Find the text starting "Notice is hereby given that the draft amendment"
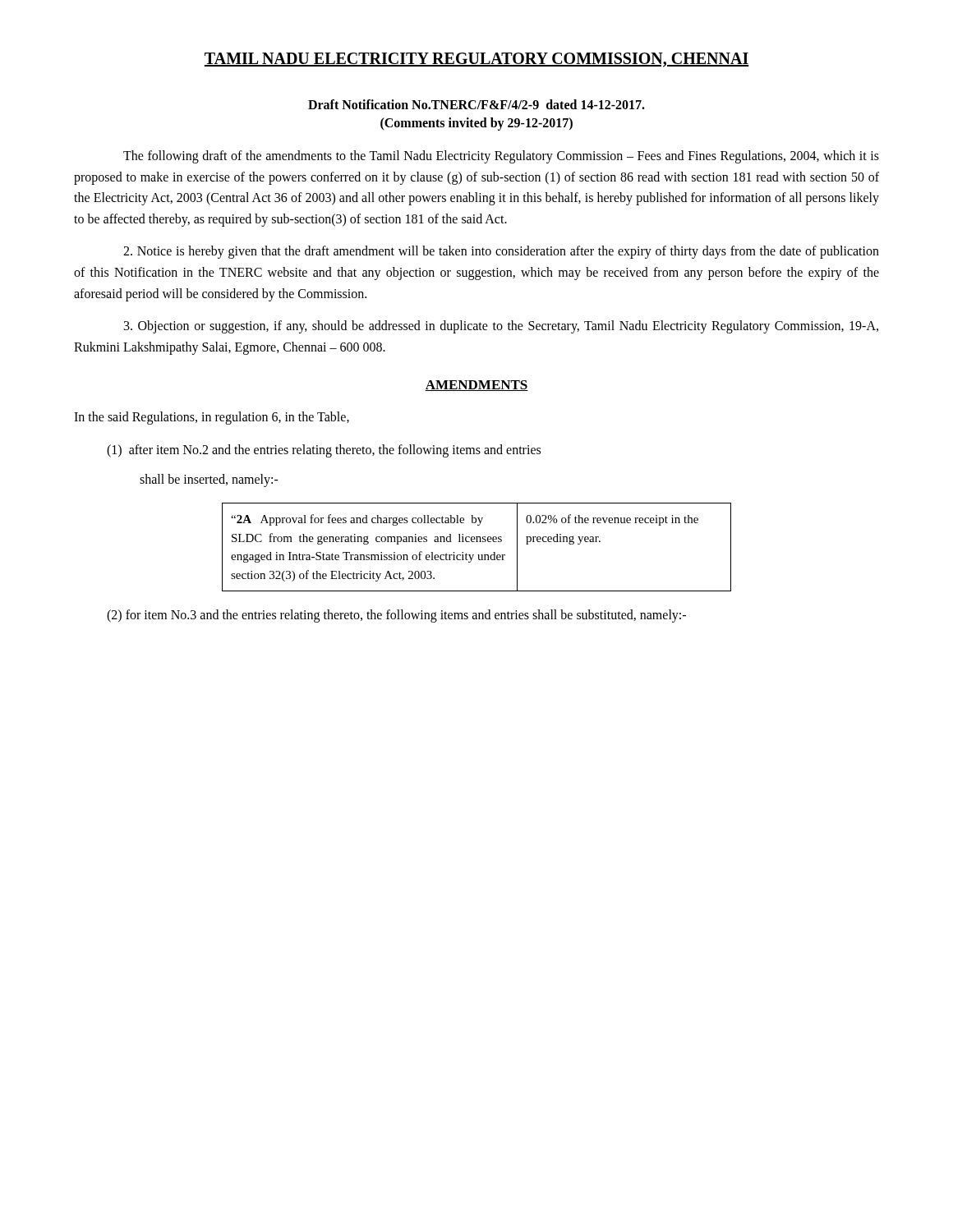Viewport: 953px width, 1232px height. 476,272
